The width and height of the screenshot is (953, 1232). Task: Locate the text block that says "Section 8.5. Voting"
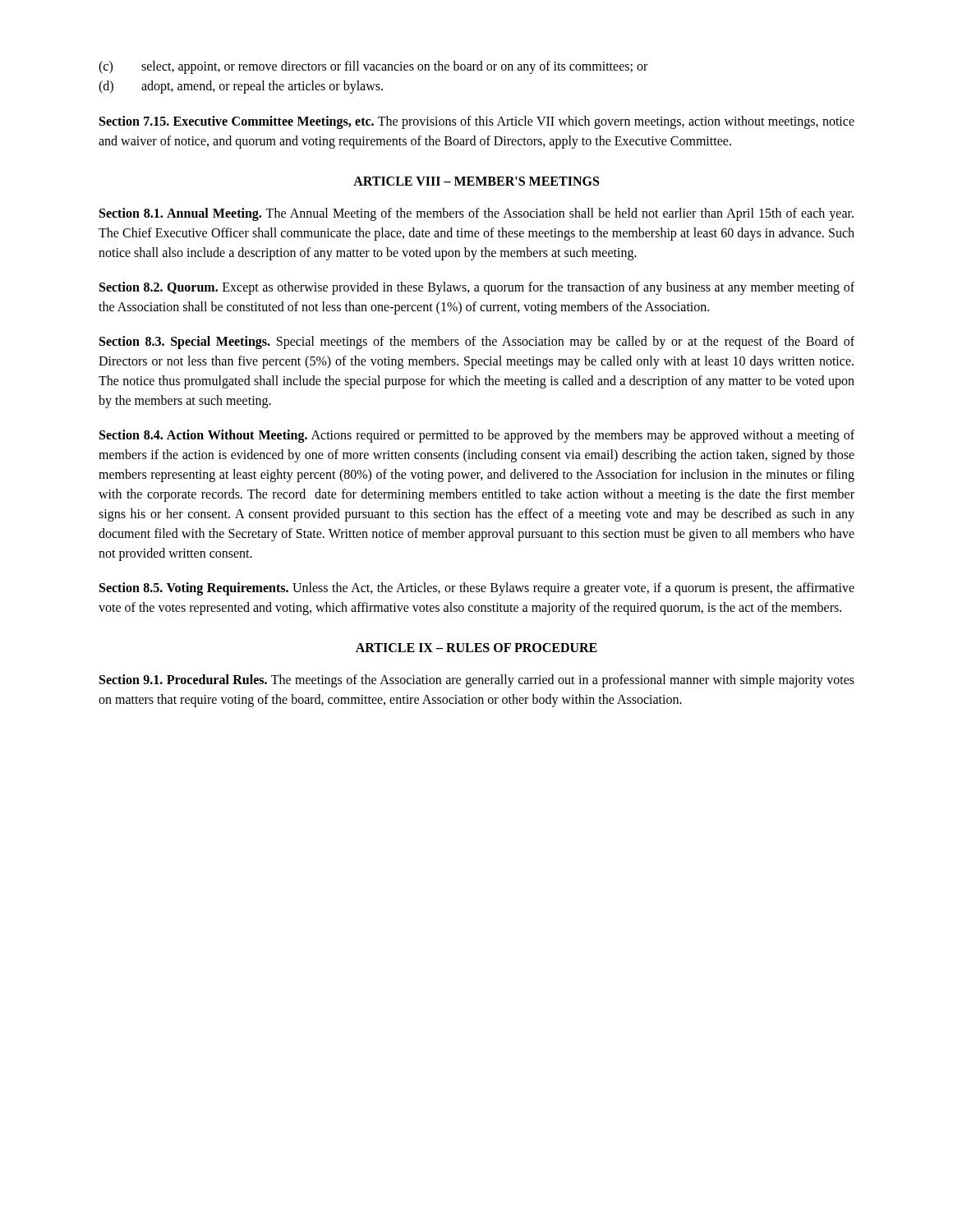[476, 598]
